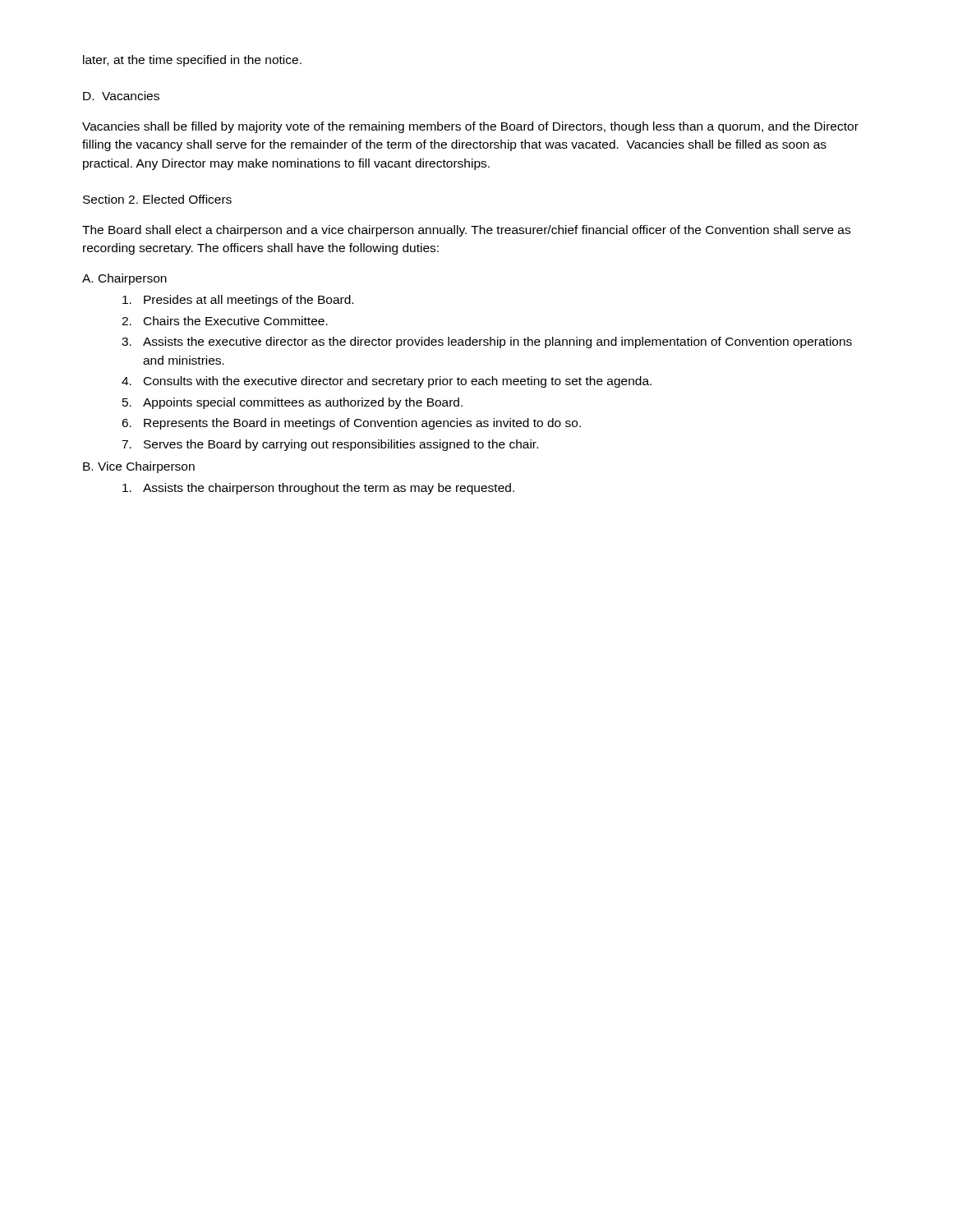The height and width of the screenshot is (1232, 953).
Task: Point to the region starting "6. Represents the Board in meetings of"
Action: tap(496, 423)
